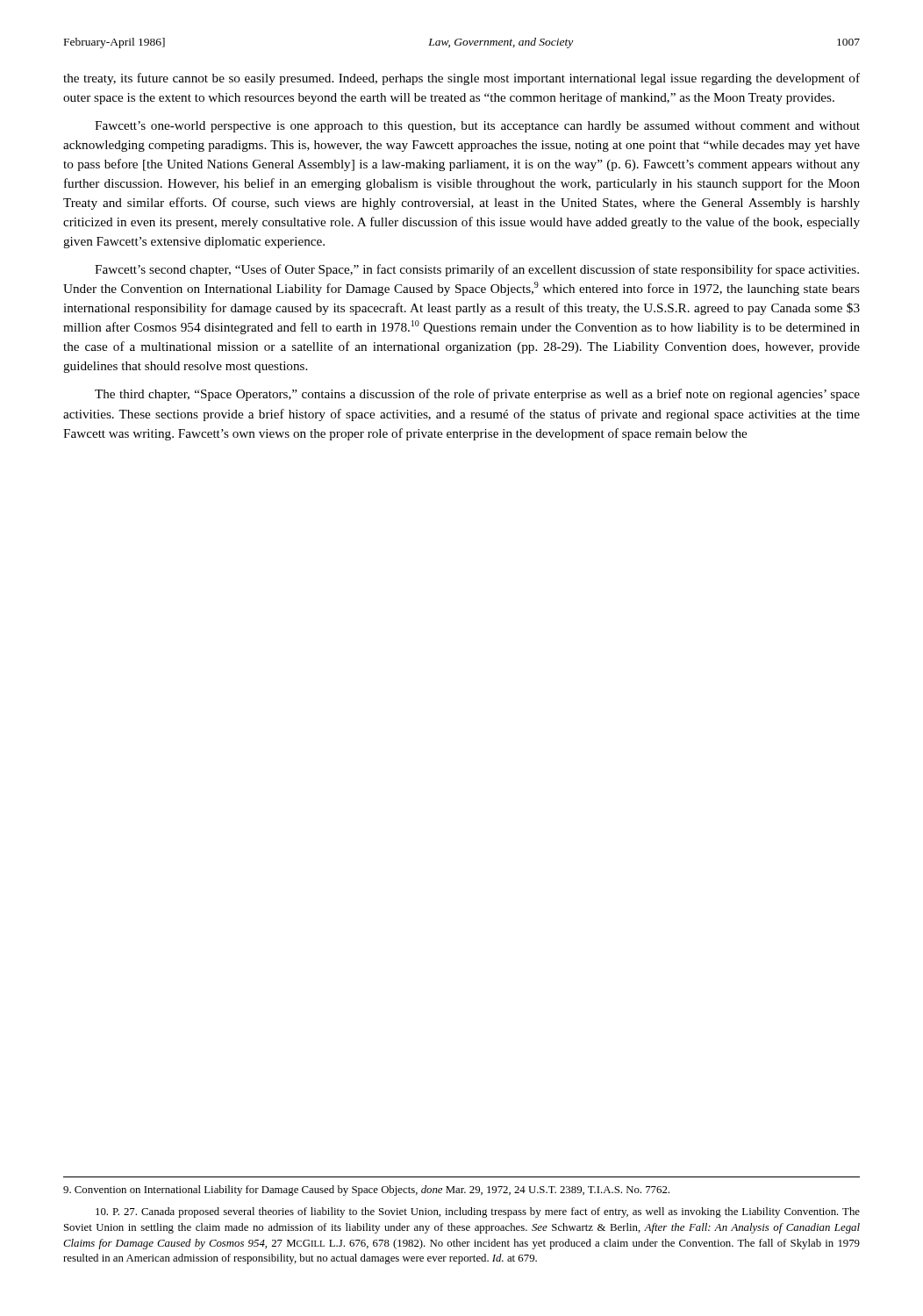Find the text starting "the treaty, its"

(x=462, y=88)
